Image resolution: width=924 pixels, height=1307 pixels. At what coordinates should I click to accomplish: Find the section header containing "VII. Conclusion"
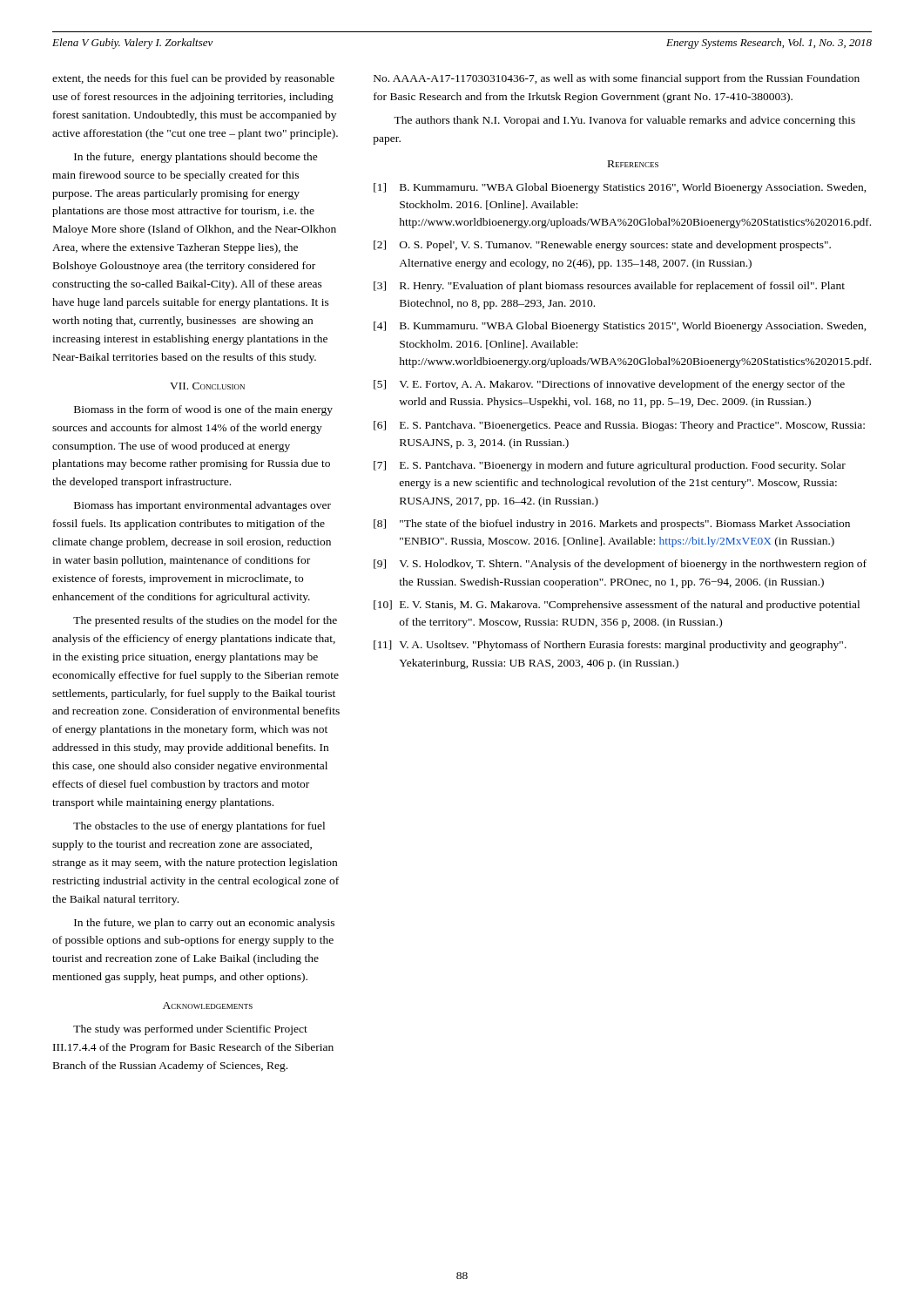[197, 386]
